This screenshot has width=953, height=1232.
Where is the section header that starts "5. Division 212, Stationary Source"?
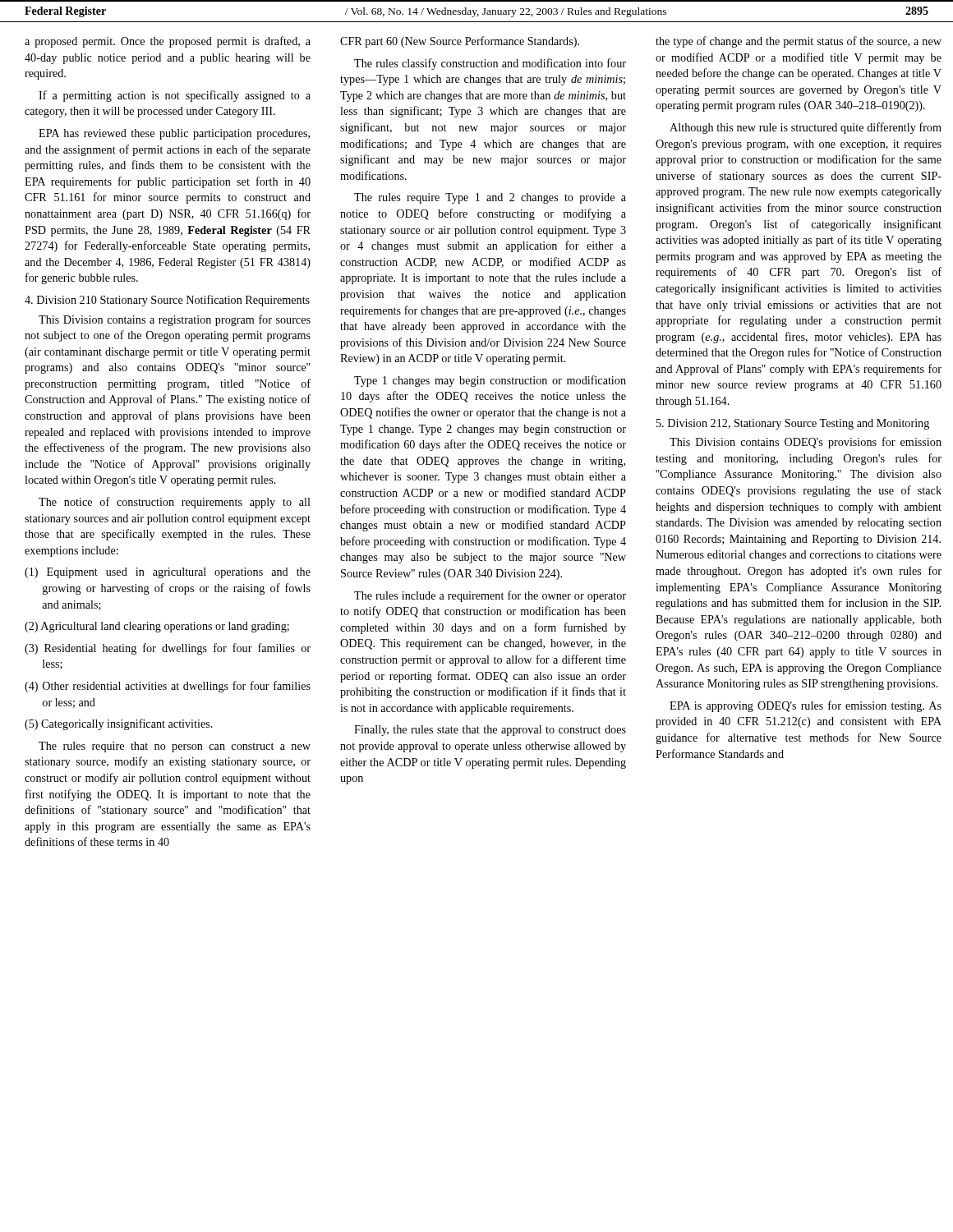[799, 423]
